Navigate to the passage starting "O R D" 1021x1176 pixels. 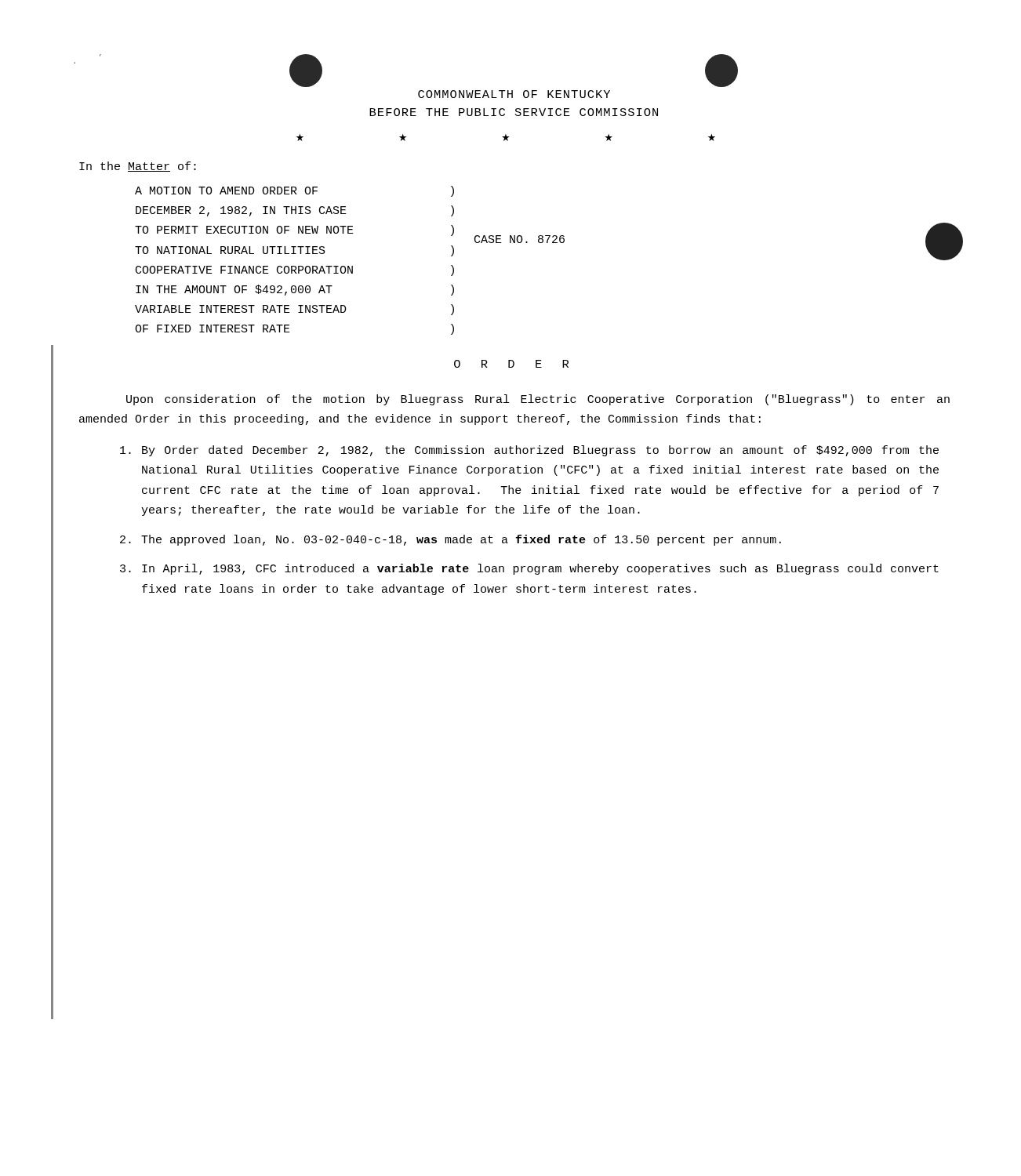(514, 364)
